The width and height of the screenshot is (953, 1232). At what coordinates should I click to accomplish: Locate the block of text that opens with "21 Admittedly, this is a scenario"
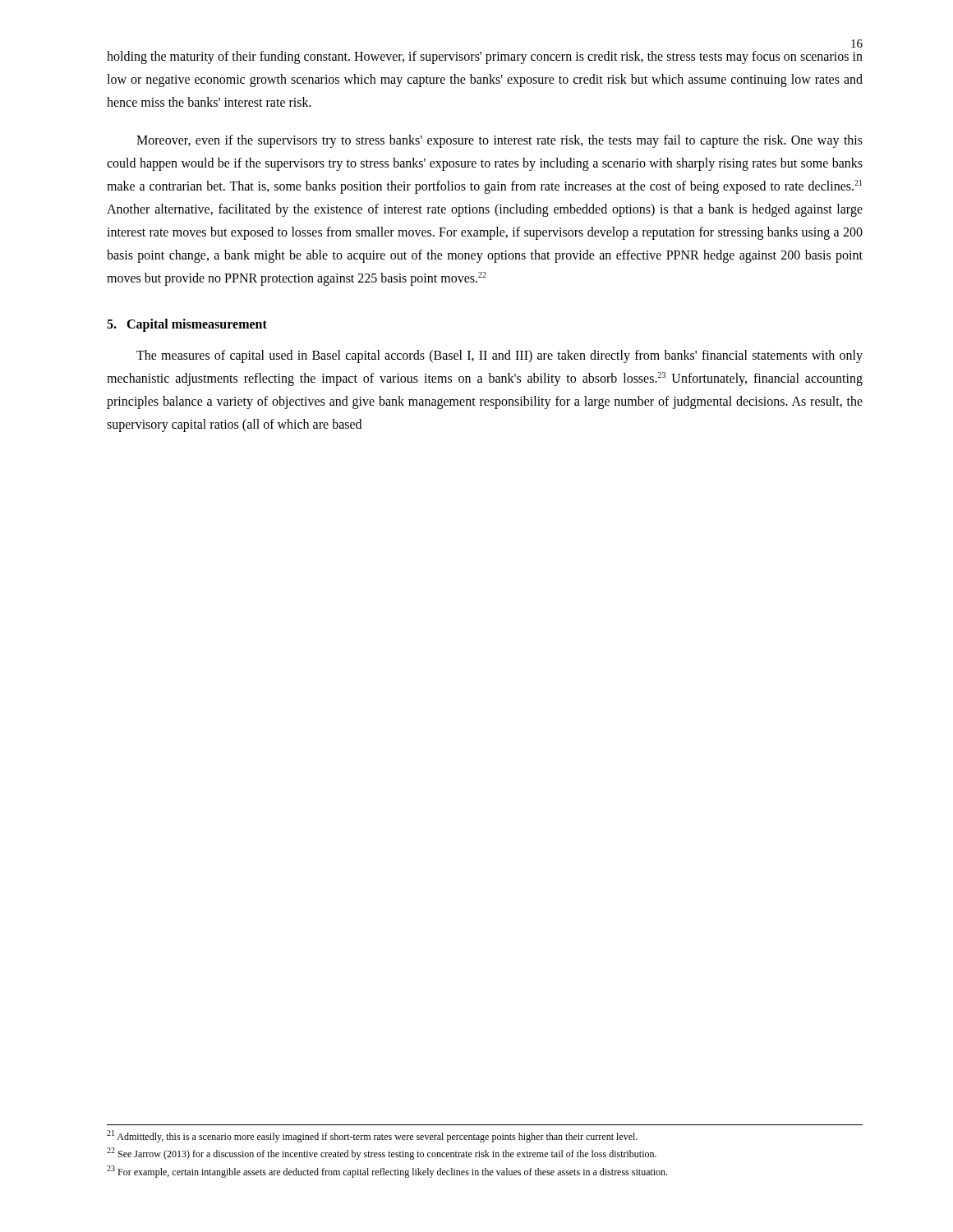pos(372,1136)
